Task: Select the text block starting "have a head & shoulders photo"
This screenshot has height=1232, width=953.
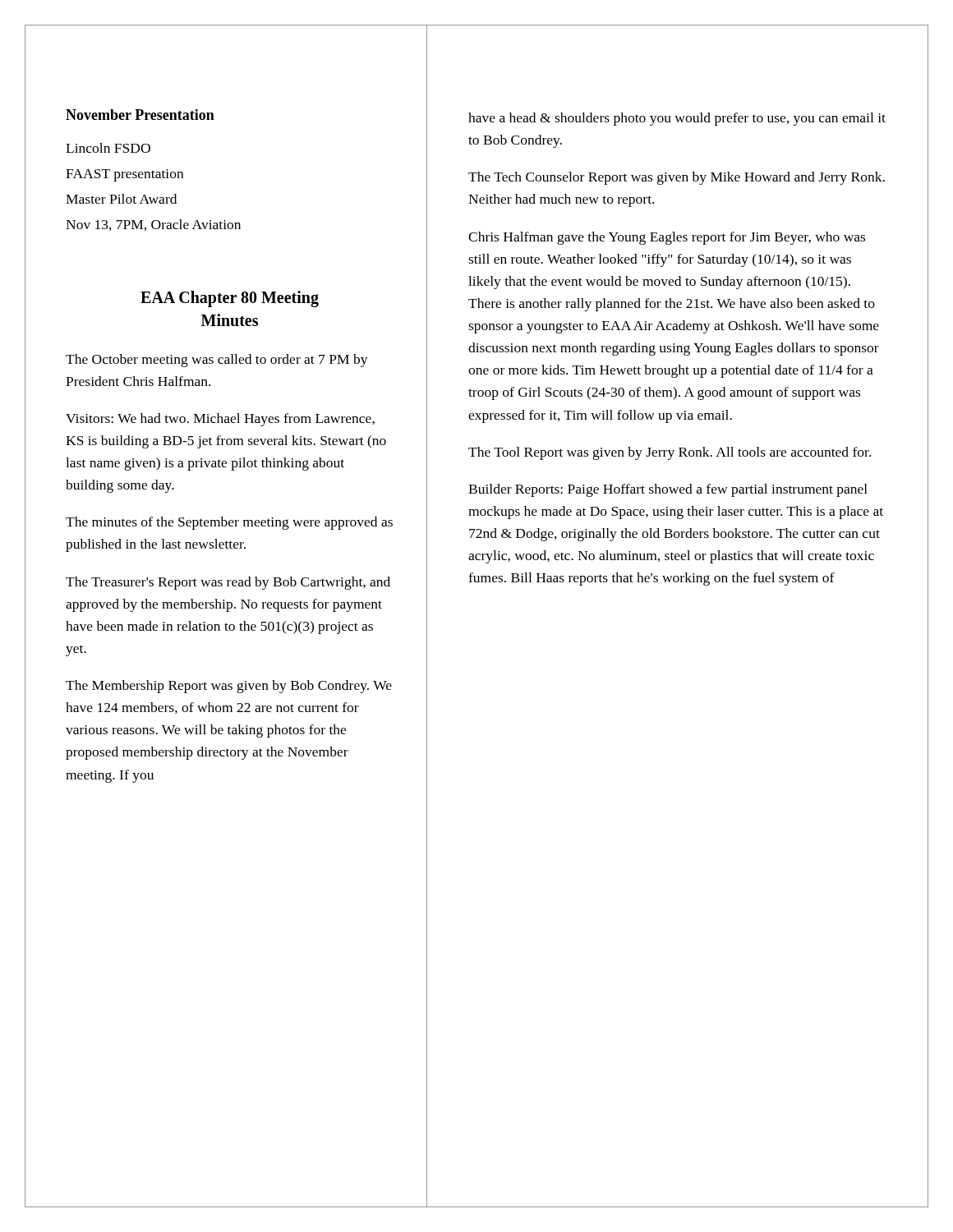Action: tap(677, 129)
